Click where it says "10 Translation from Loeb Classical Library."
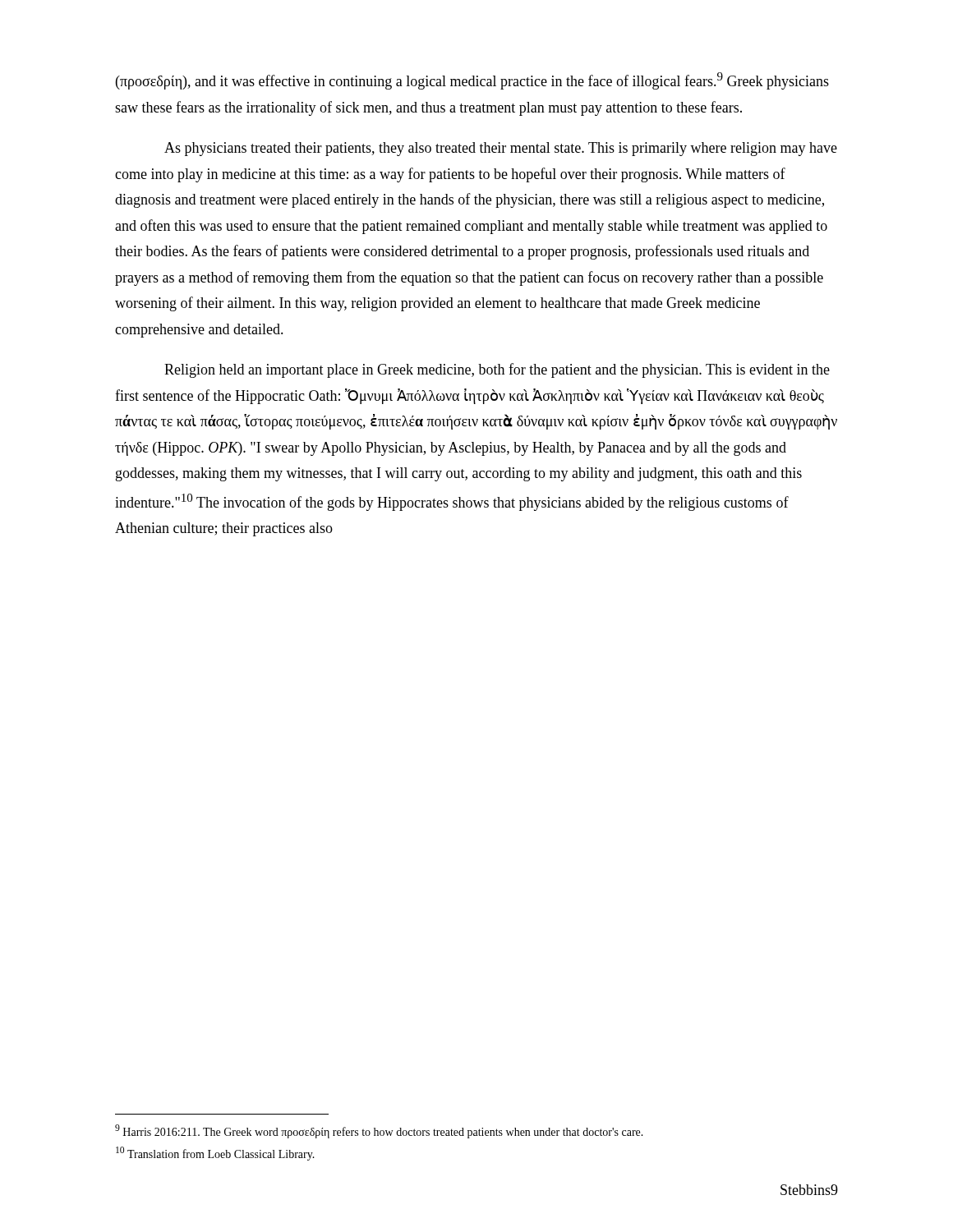This screenshot has height=1232, width=953. (215, 1153)
